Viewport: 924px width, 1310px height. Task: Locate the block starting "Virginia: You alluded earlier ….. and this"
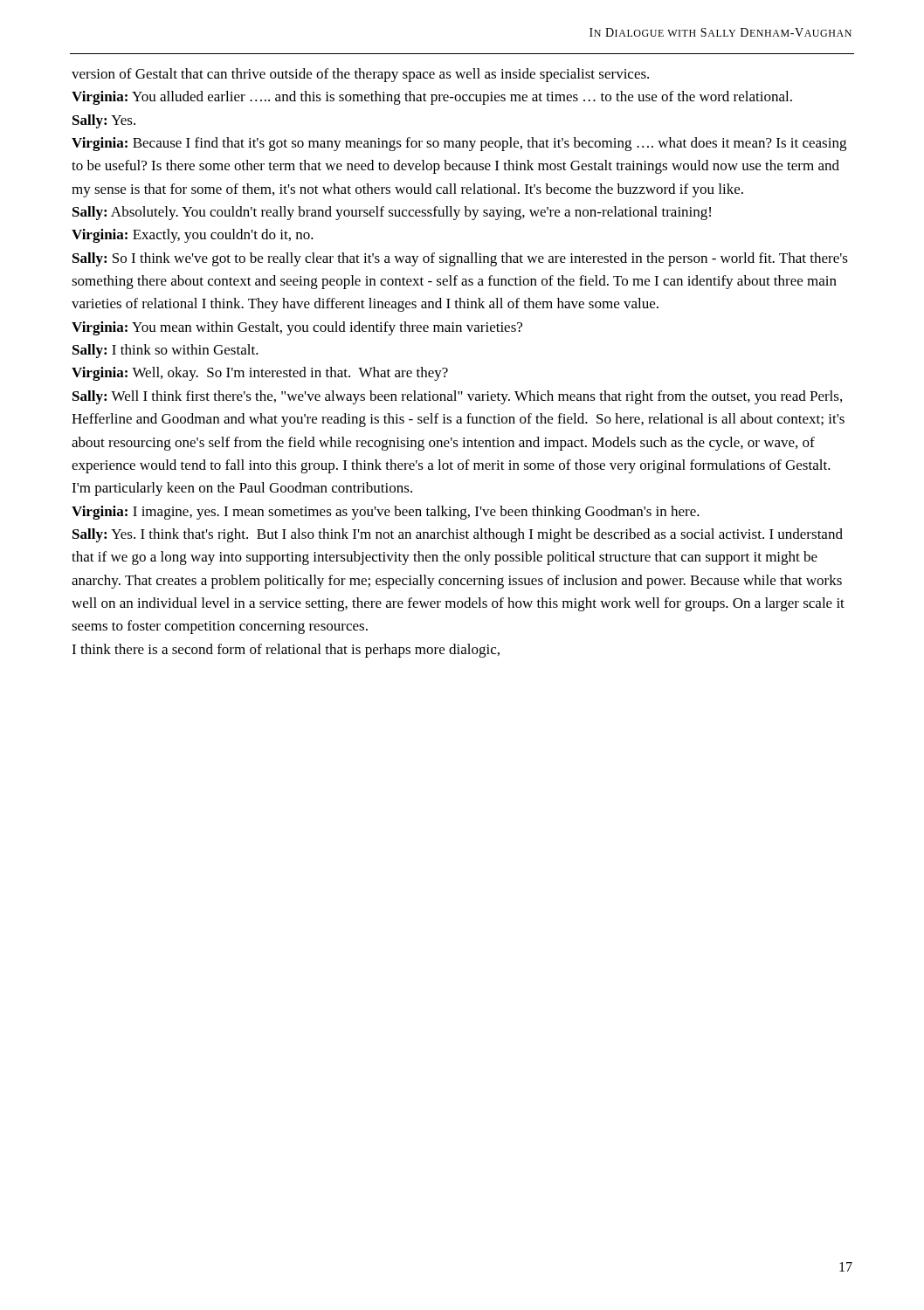point(462,97)
